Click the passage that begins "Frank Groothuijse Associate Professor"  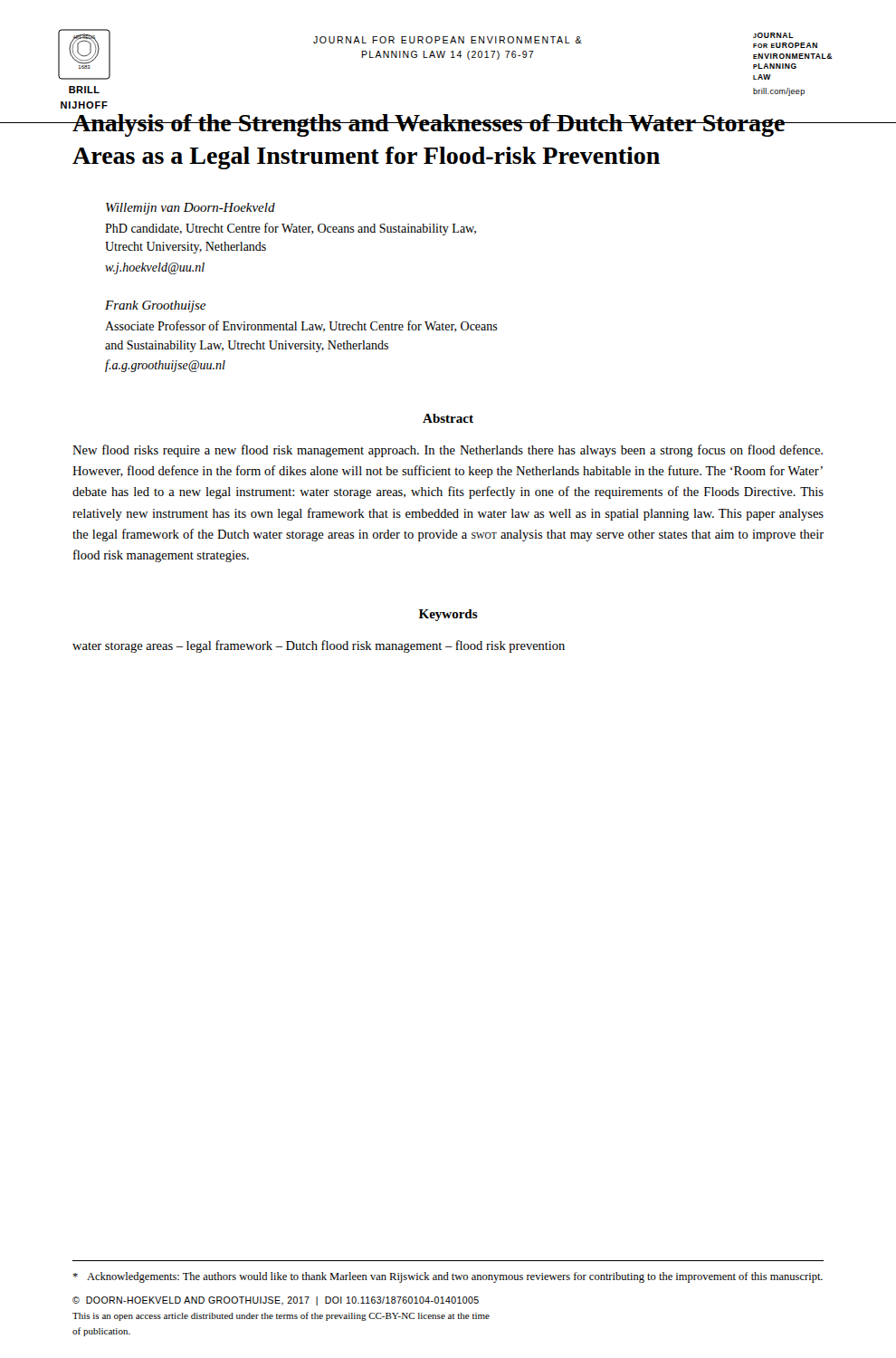pos(464,335)
